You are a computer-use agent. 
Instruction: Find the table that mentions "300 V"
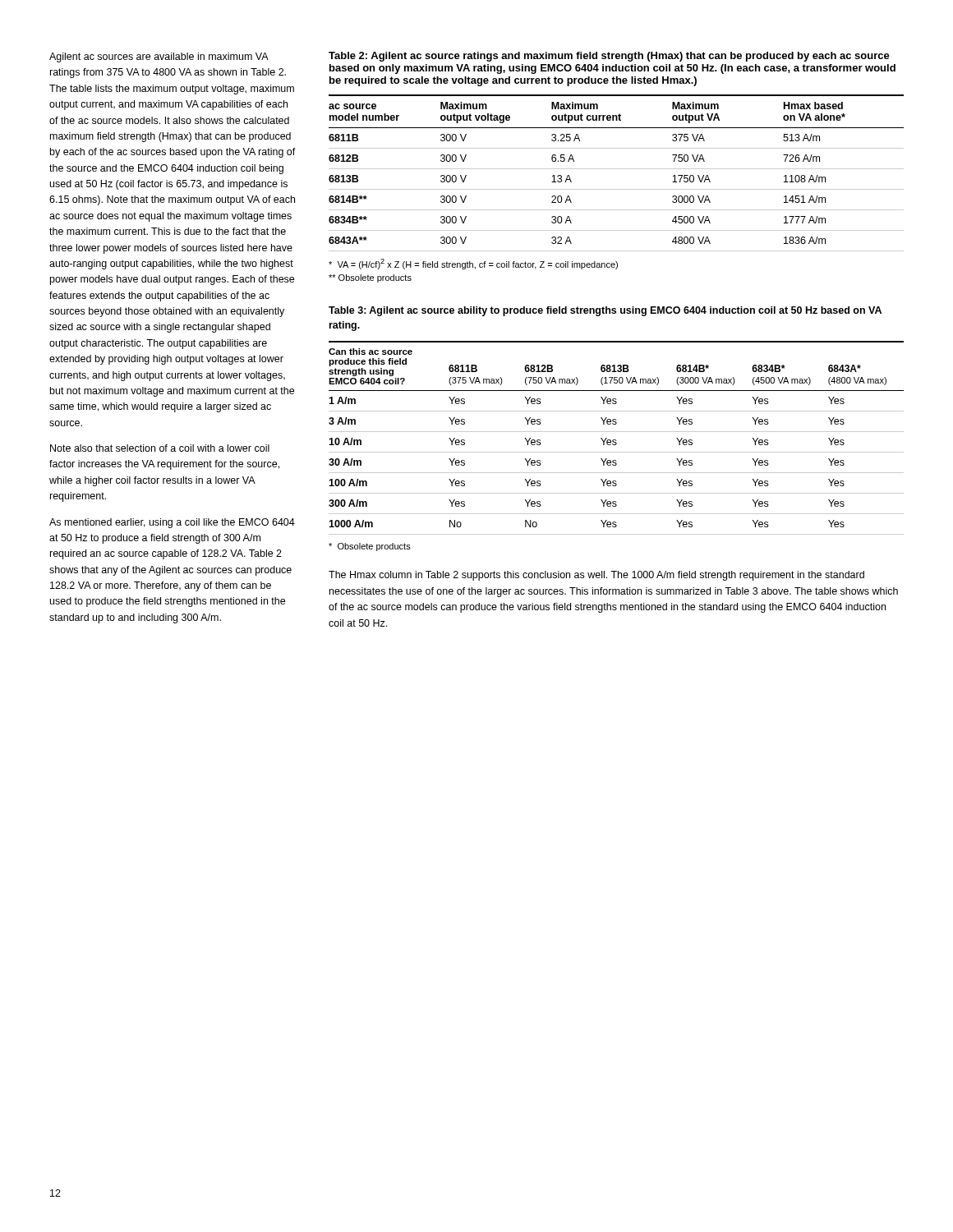coord(616,173)
